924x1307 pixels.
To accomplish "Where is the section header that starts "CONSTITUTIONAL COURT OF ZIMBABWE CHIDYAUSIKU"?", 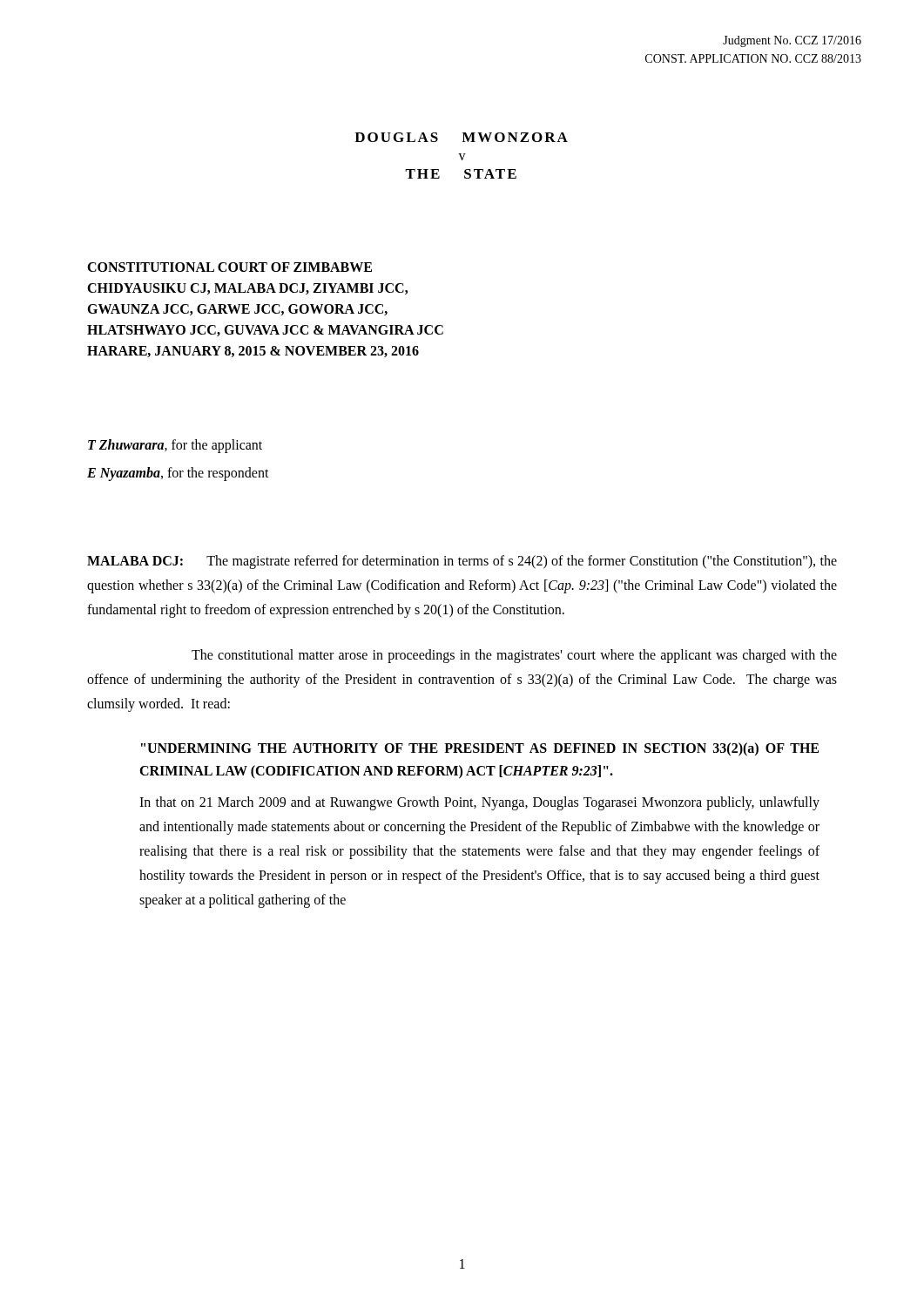I will [x=229, y=267].
